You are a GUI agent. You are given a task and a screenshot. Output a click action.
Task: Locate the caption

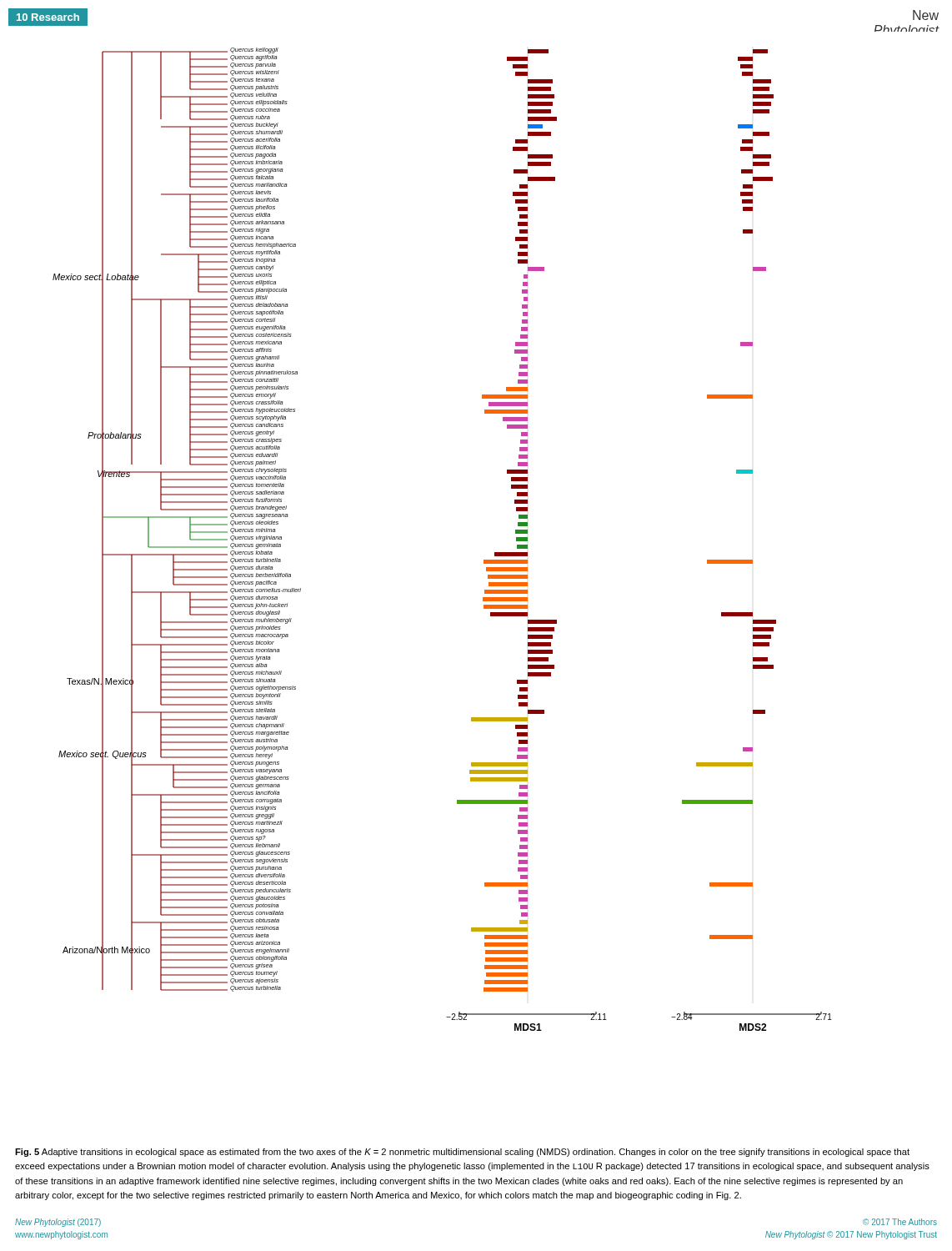tap(472, 1173)
